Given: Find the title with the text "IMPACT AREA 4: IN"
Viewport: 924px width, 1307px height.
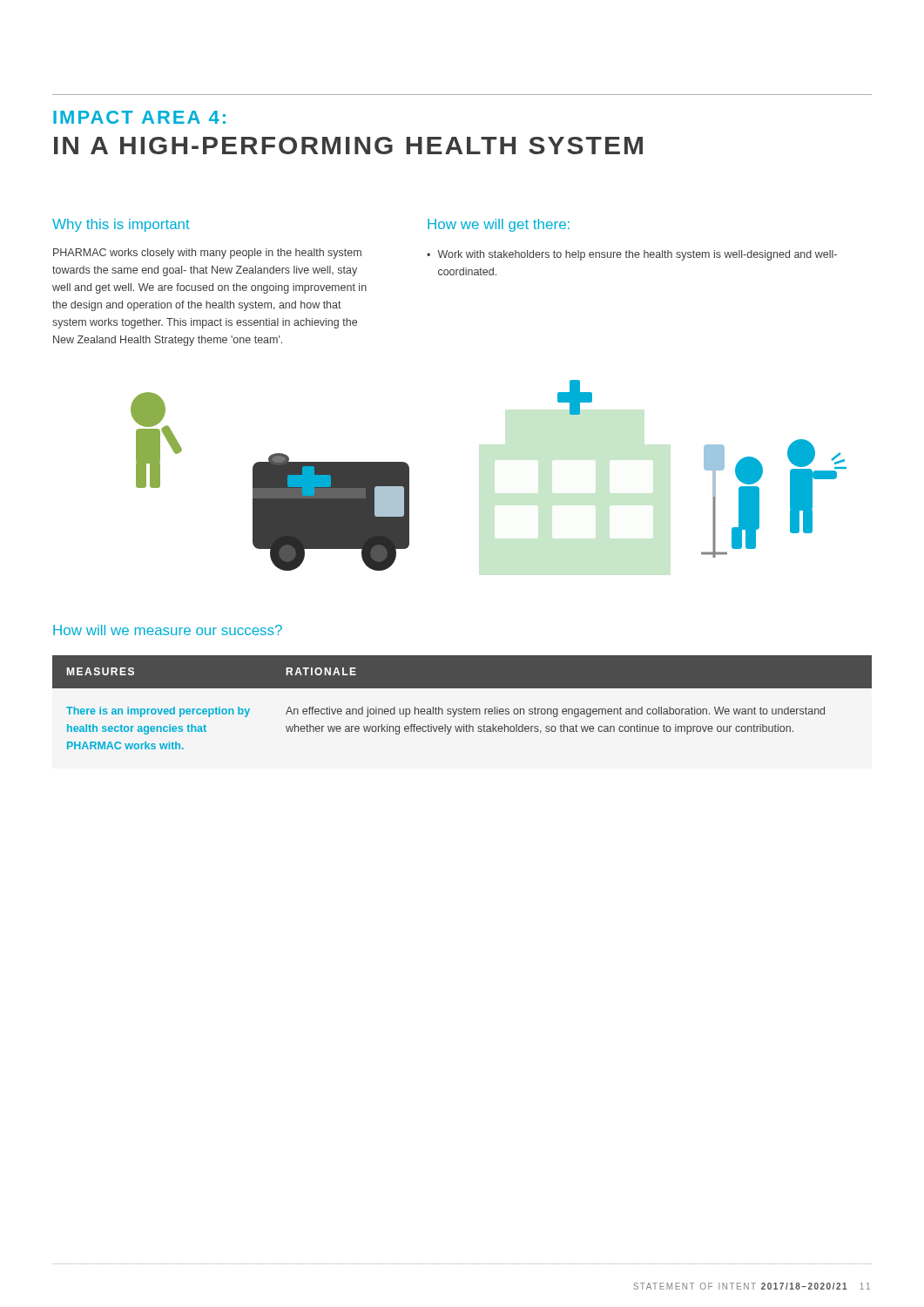Looking at the screenshot, I should 462,134.
